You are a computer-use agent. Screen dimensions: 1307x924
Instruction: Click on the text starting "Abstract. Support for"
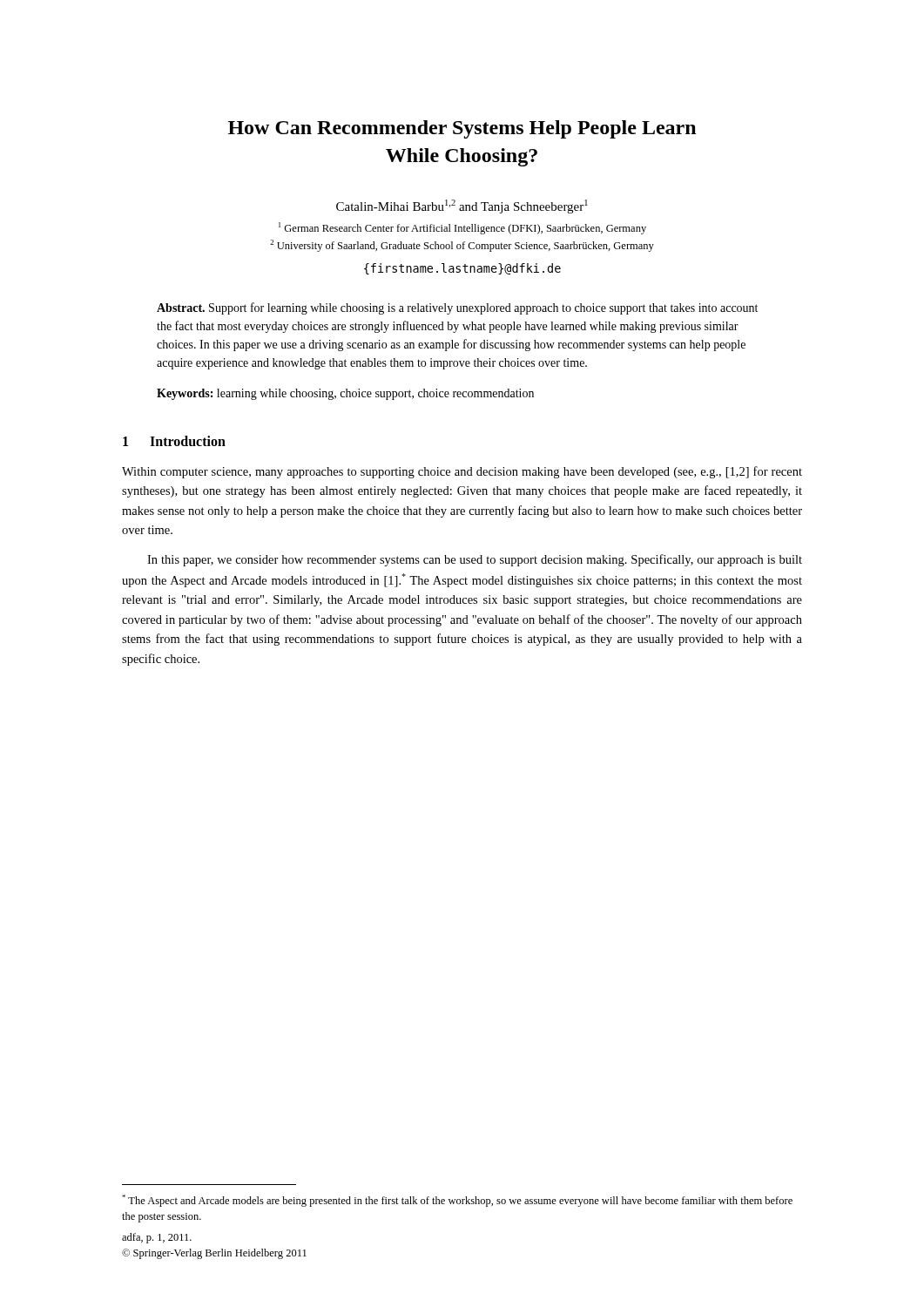(x=462, y=335)
